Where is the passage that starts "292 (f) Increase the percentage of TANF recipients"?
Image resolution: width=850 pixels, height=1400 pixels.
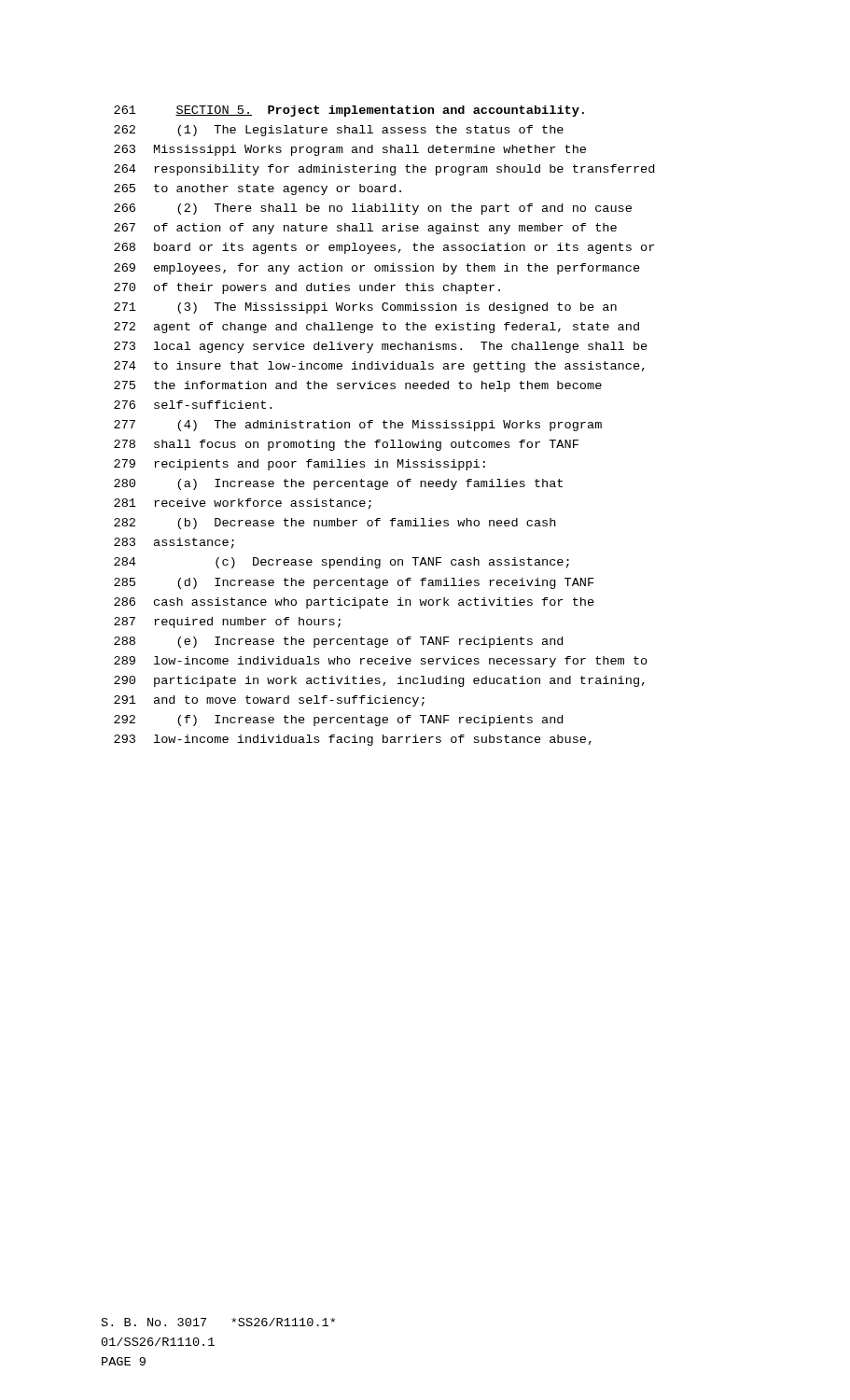tap(332, 720)
